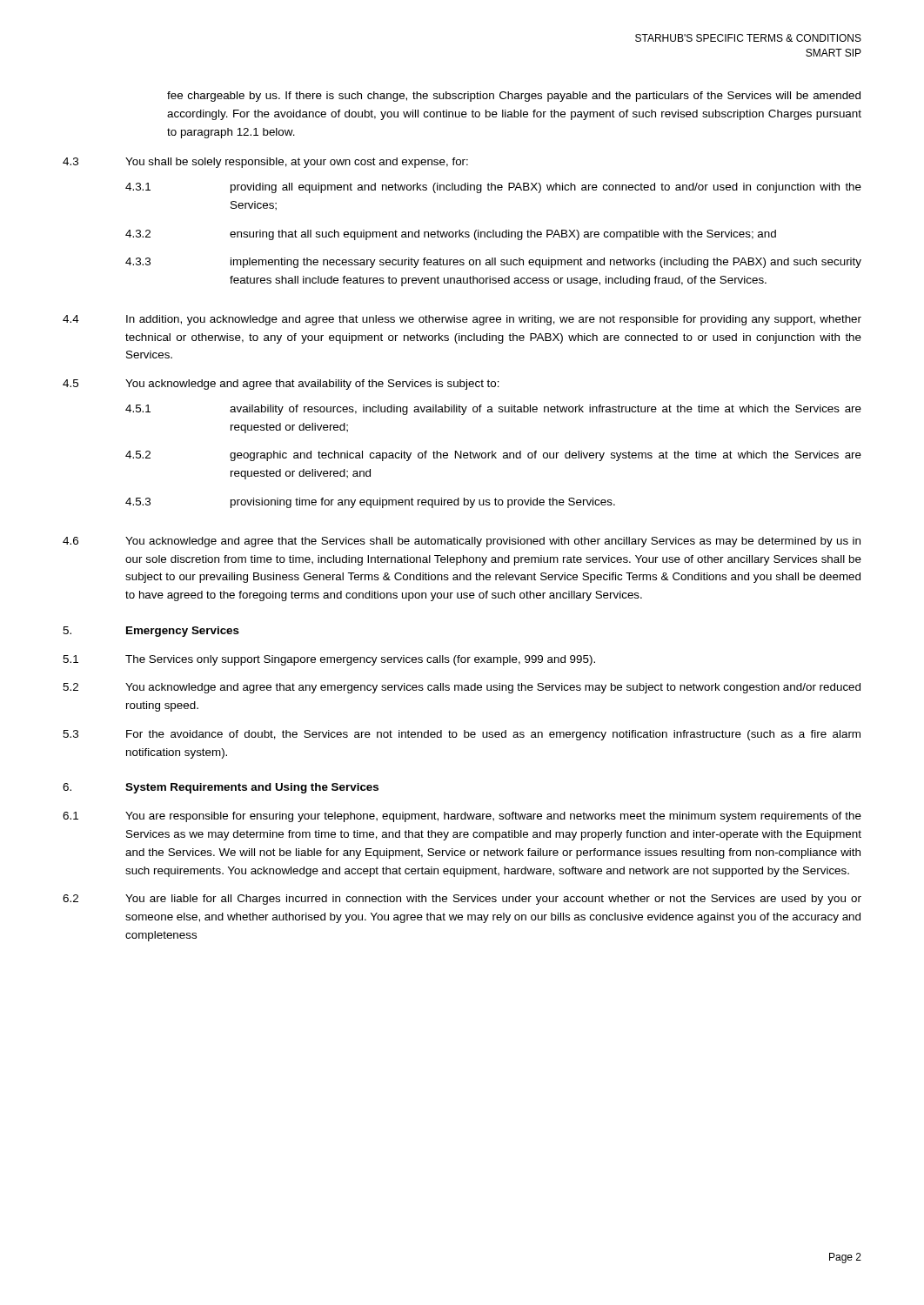Click on the block starting "6. System Requirements and Using the"
This screenshot has height=1305, width=924.
pos(221,788)
